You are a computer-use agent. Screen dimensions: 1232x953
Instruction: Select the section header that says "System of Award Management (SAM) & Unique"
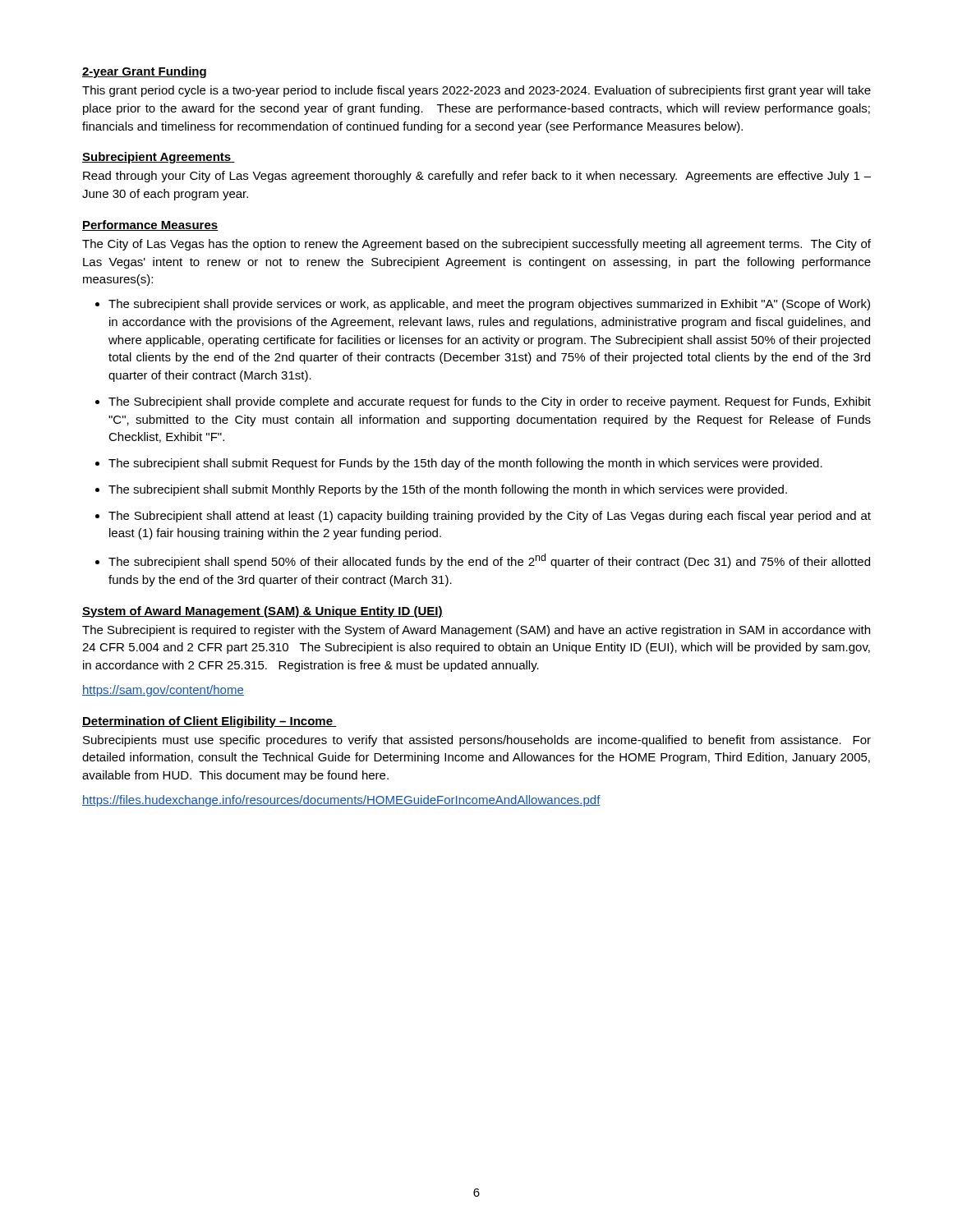pyautogui.click(x=262, y=610)
